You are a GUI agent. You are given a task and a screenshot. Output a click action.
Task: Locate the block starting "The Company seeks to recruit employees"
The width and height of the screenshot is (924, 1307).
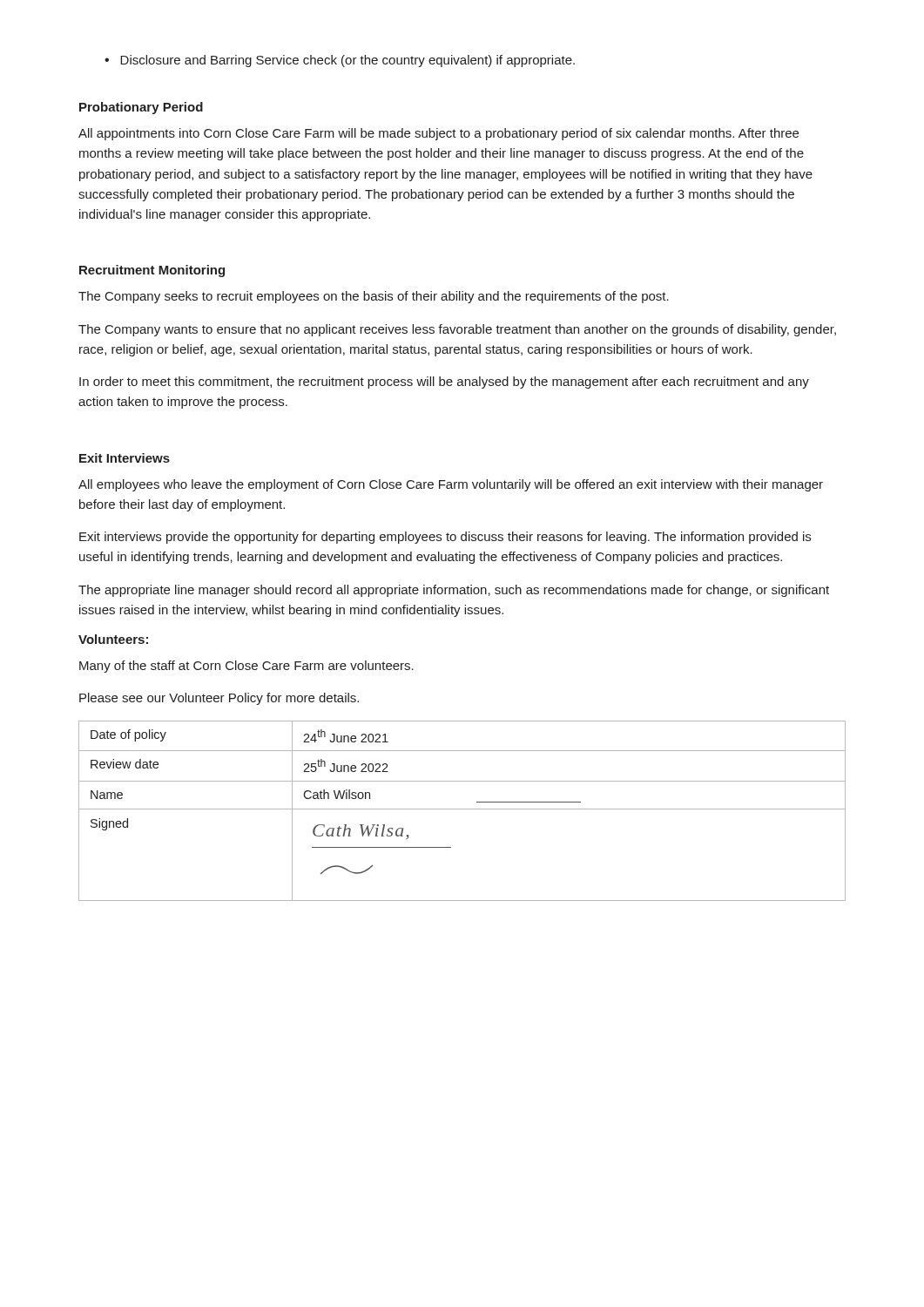coord(374,296)
